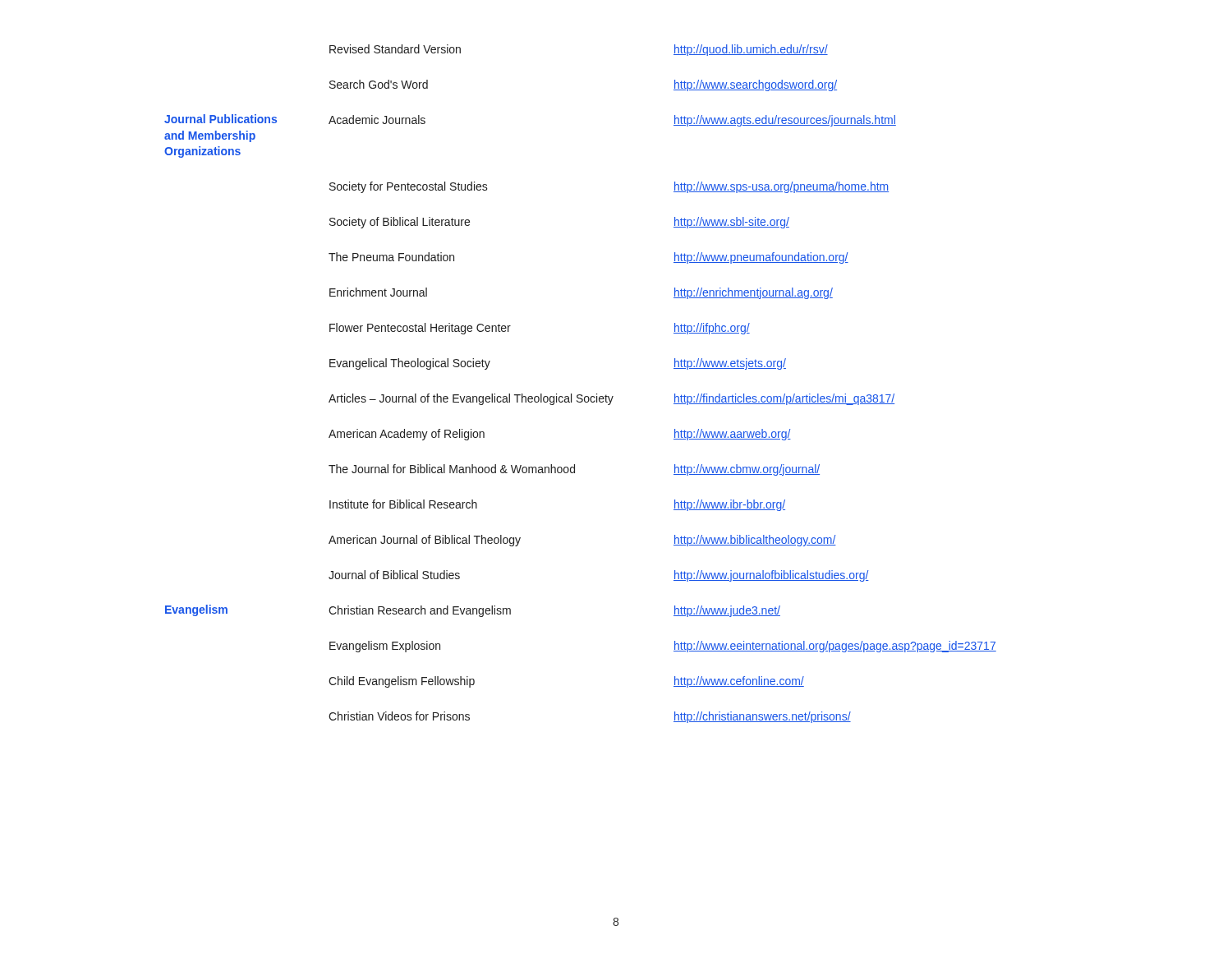The width and height of the screenshot is (1232, 953).
Task: Click where it says "Child Evangelism Fellowship http://www.cefonline.com/"
Action: click(400, 681)
